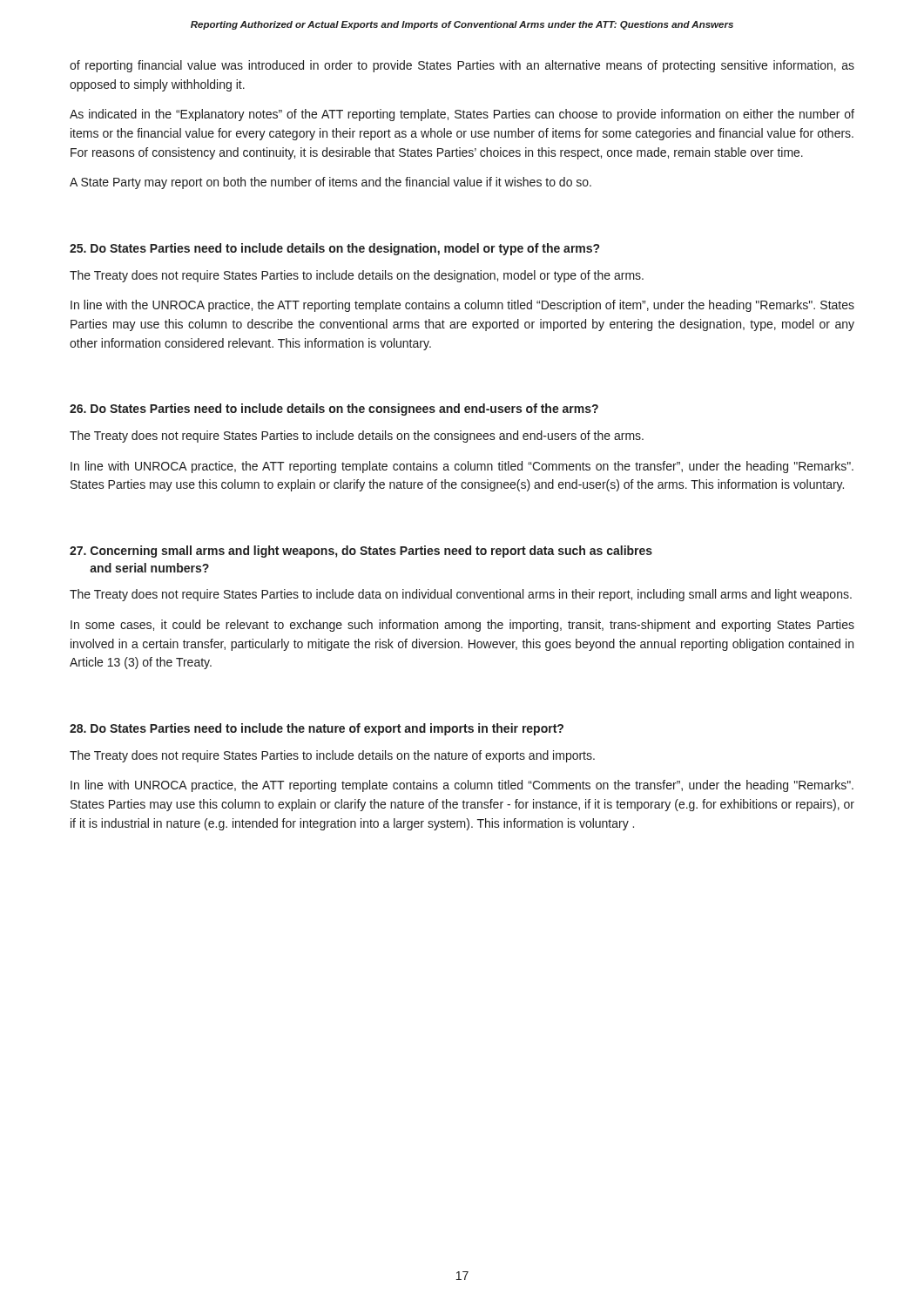Find the region starting "In line with the UNROCA practice, the ATT"

coord(462,324)
